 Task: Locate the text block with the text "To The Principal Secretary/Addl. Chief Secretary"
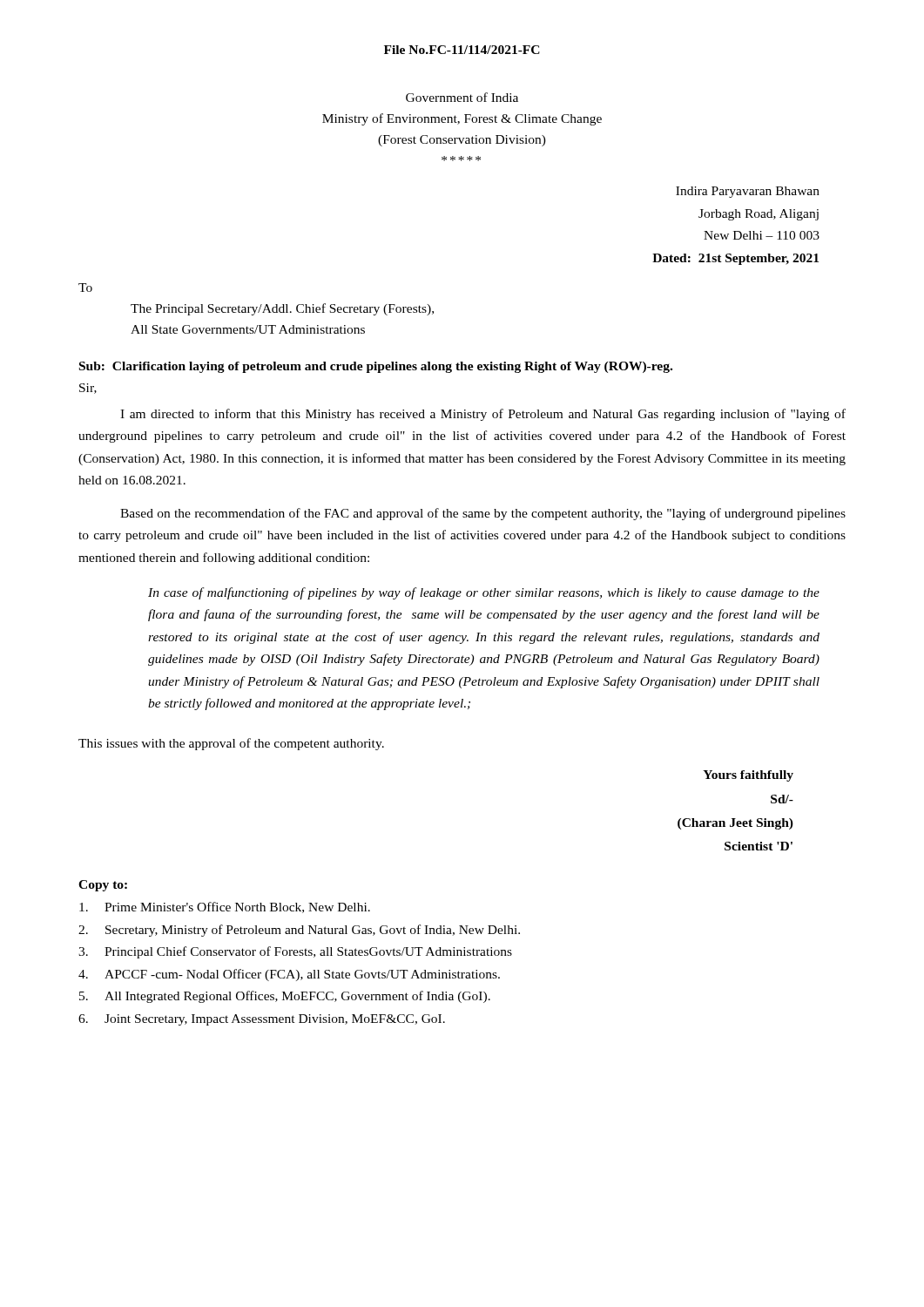(x=257, y=310)
